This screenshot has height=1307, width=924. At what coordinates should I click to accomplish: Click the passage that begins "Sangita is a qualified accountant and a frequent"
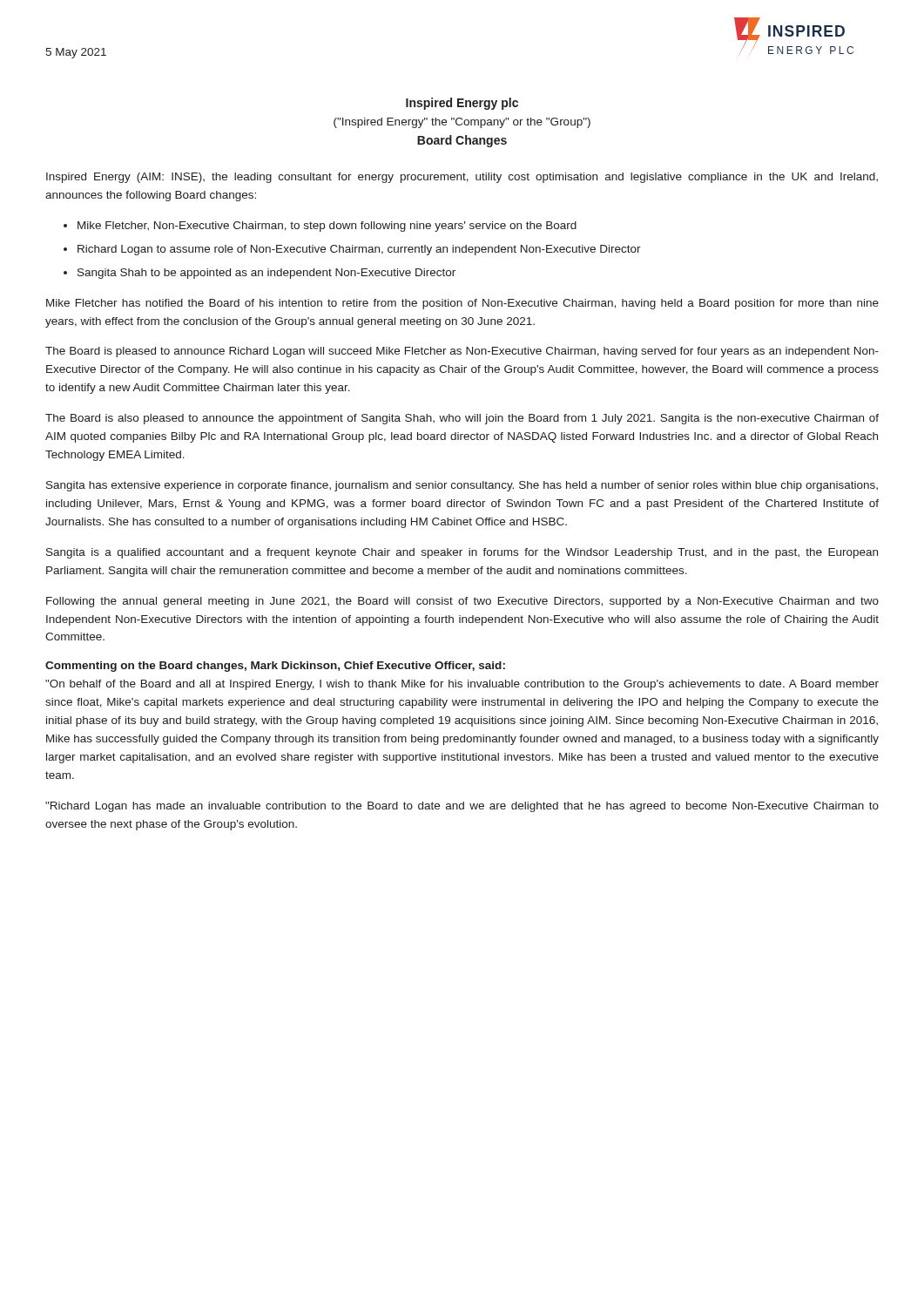(462, 561)
